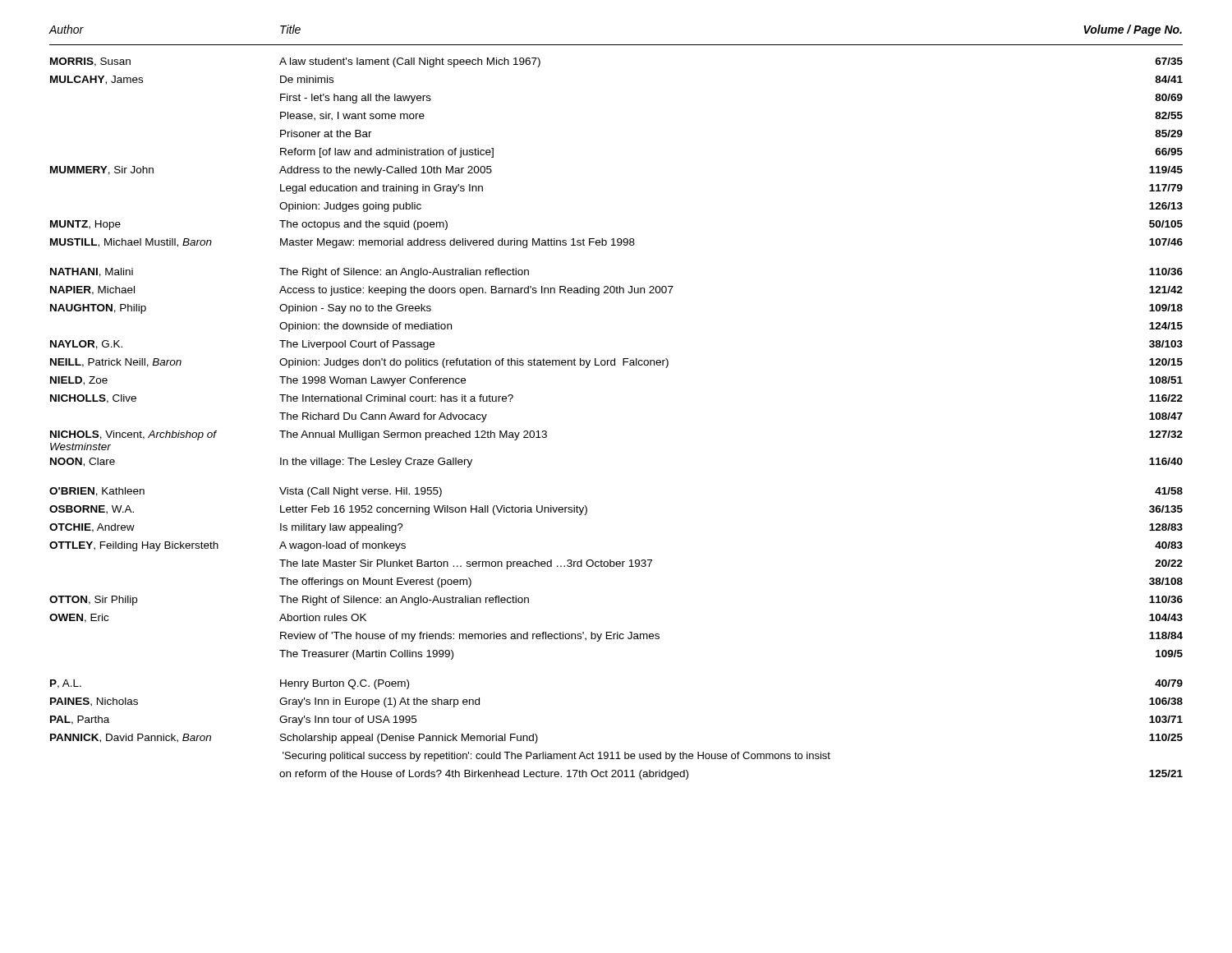Point to the block starting "MUMMERY, Sir John Address to the newly-Called 10th"
The image size is (1232, 953).
point(99,171)
